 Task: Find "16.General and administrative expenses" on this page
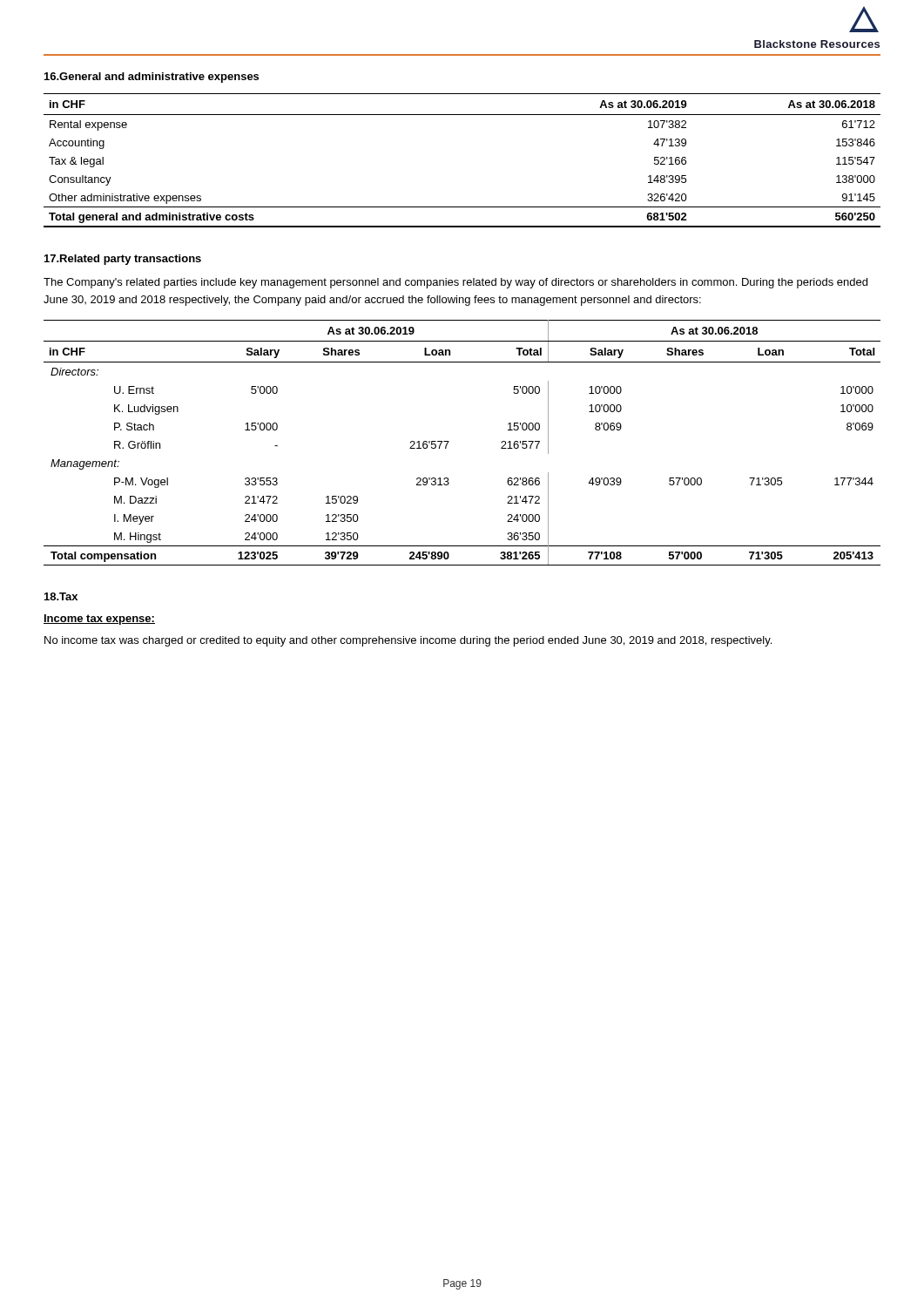coord(151,76)
